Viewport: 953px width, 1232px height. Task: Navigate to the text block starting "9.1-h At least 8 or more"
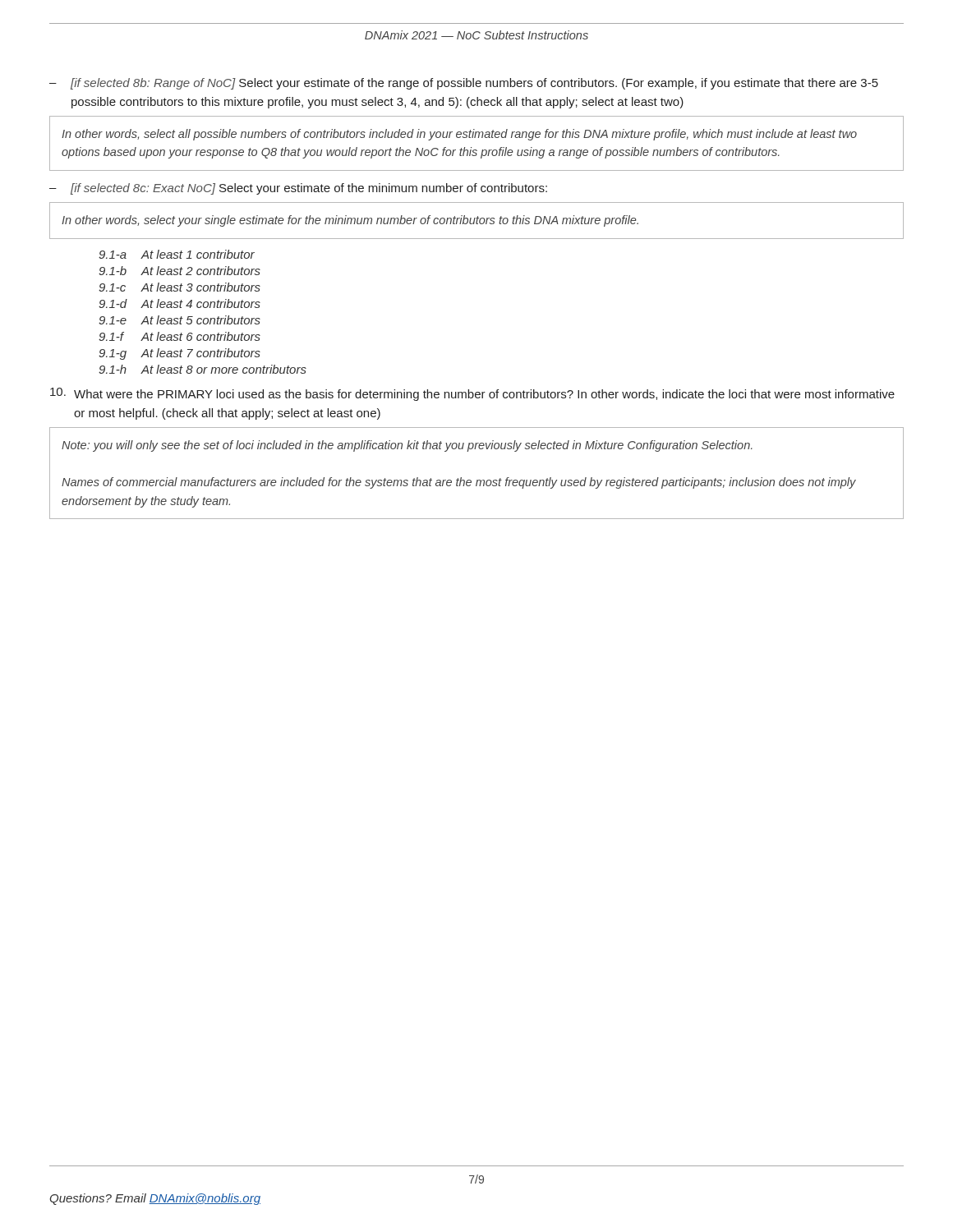pos(202,369)
